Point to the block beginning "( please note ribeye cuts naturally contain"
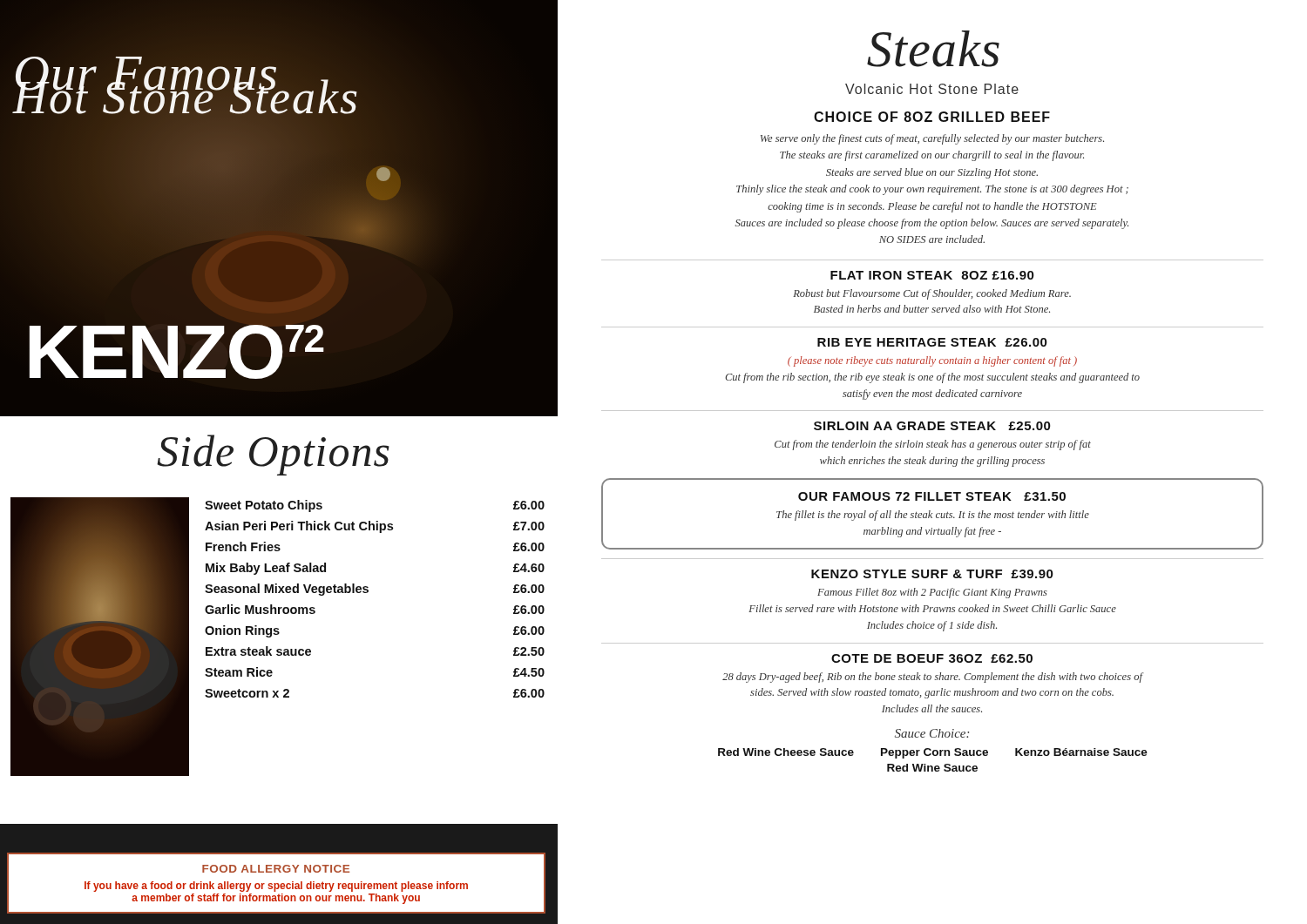The image size is (1307, 924). (x=932, y=377)
